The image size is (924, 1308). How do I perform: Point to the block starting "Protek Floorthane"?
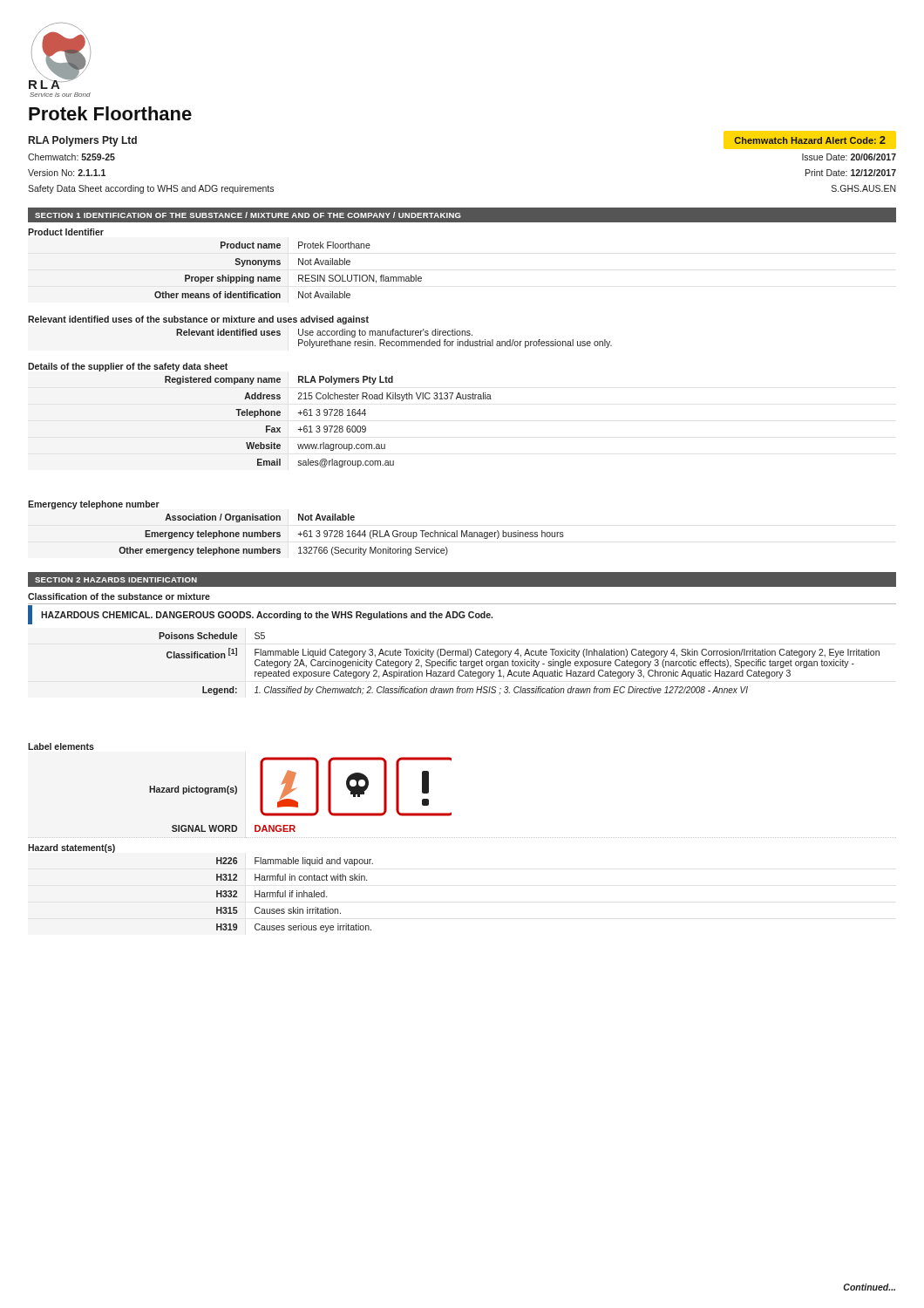click(x=110, y=114)
